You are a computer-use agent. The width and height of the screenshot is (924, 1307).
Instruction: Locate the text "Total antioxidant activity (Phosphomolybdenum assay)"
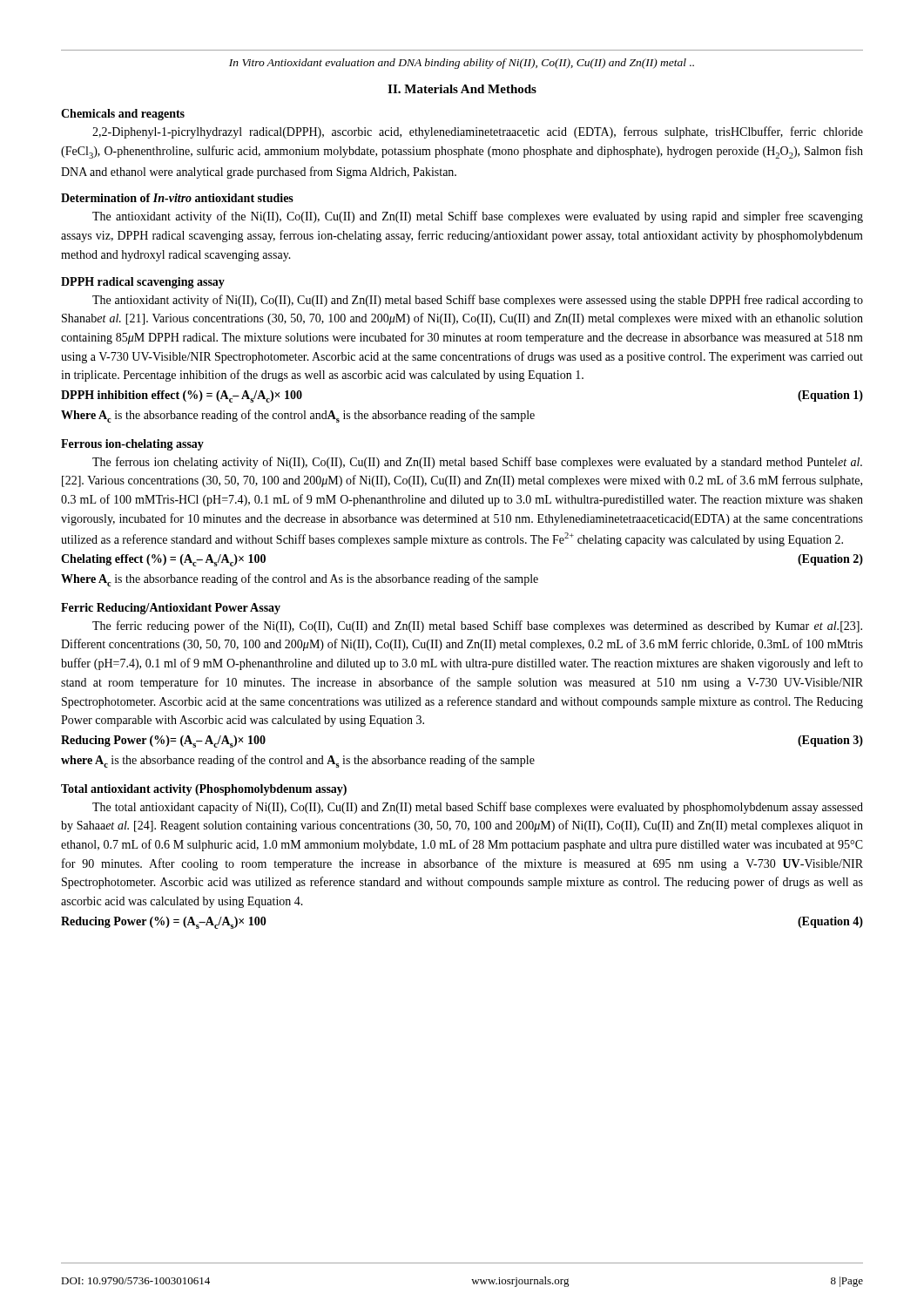pos(204,789)
